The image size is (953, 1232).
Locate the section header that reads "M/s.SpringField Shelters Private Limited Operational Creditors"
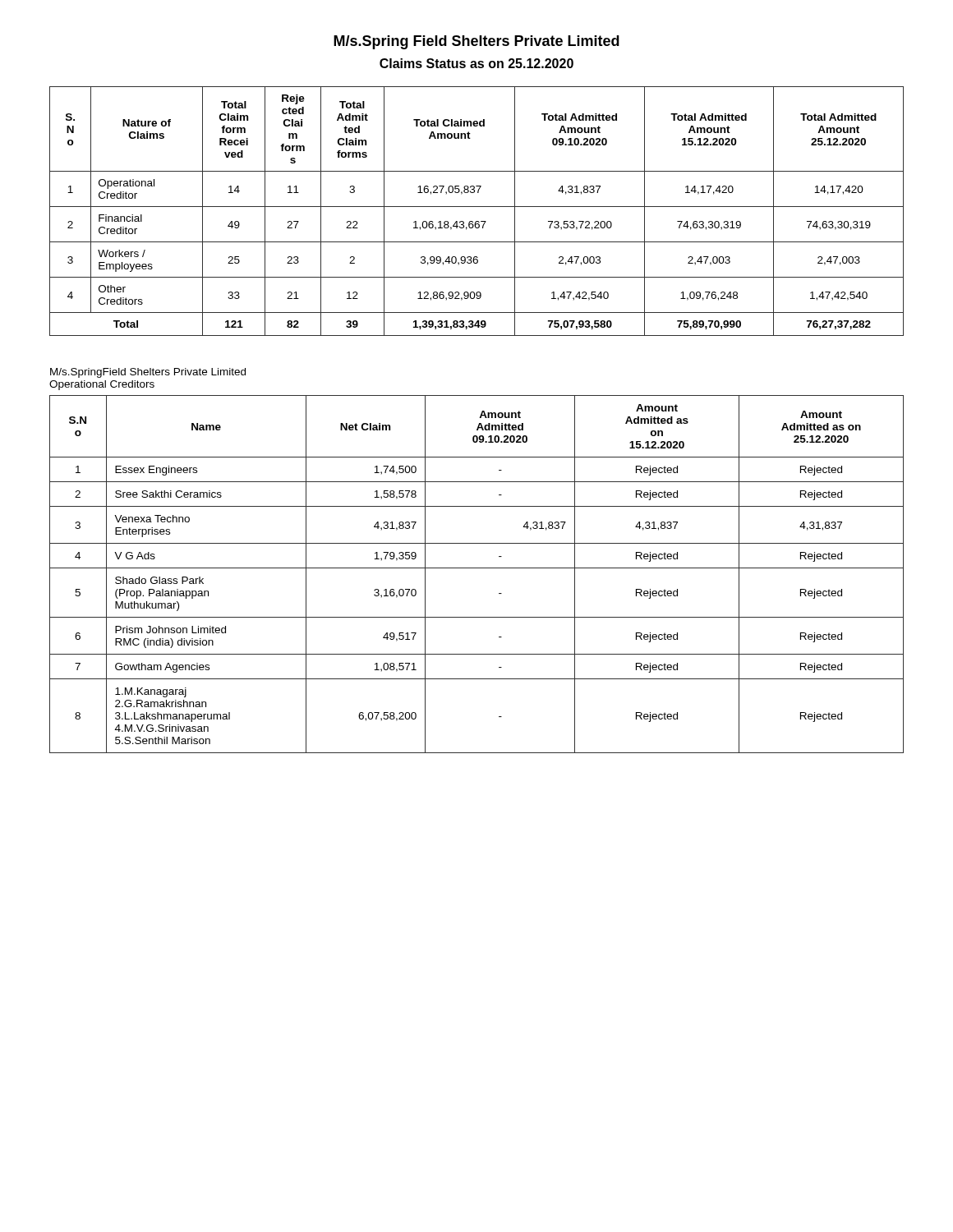(148, 378)
